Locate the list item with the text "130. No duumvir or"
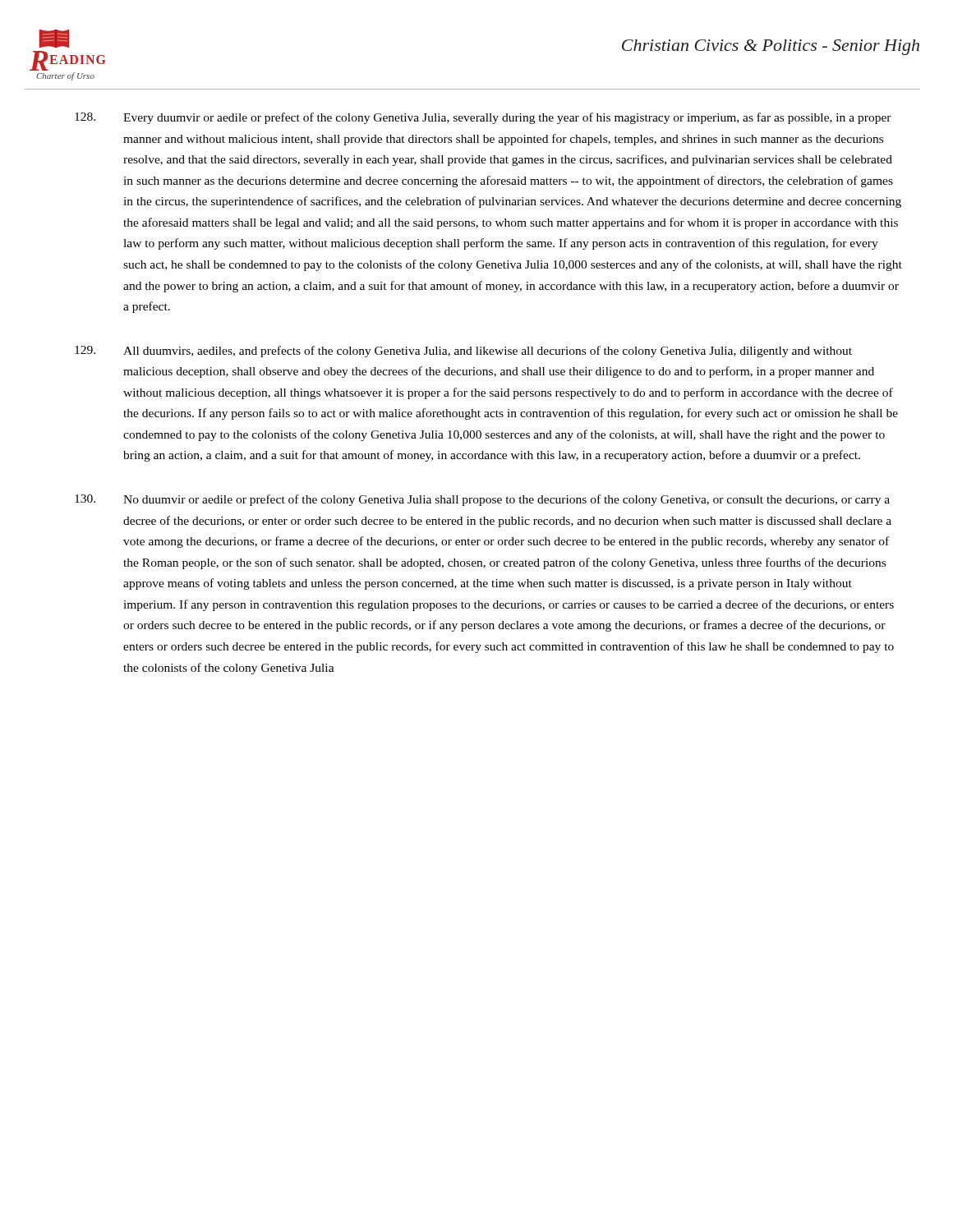 click(x=489, y=583)
